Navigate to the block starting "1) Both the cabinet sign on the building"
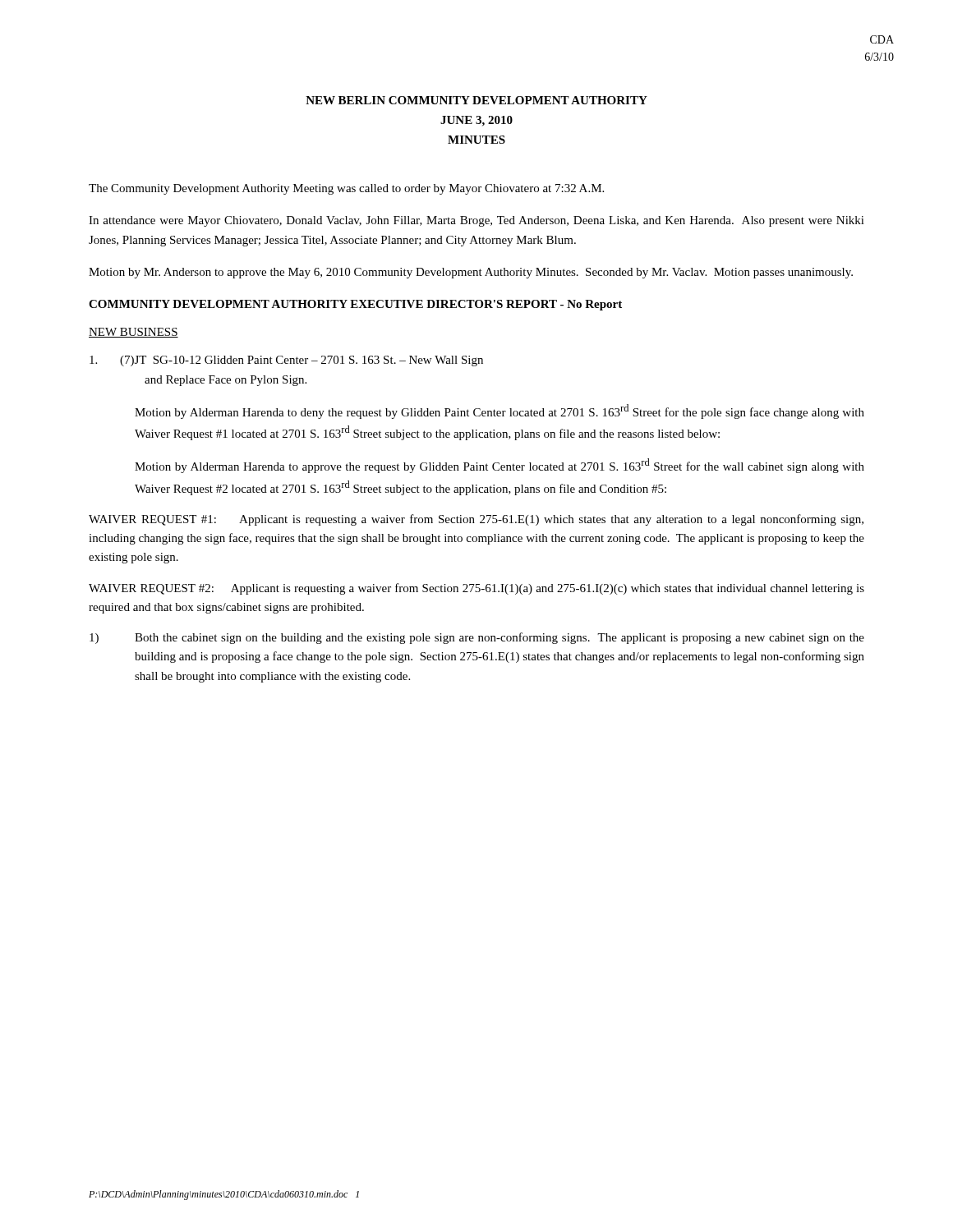 coord(476,657)
